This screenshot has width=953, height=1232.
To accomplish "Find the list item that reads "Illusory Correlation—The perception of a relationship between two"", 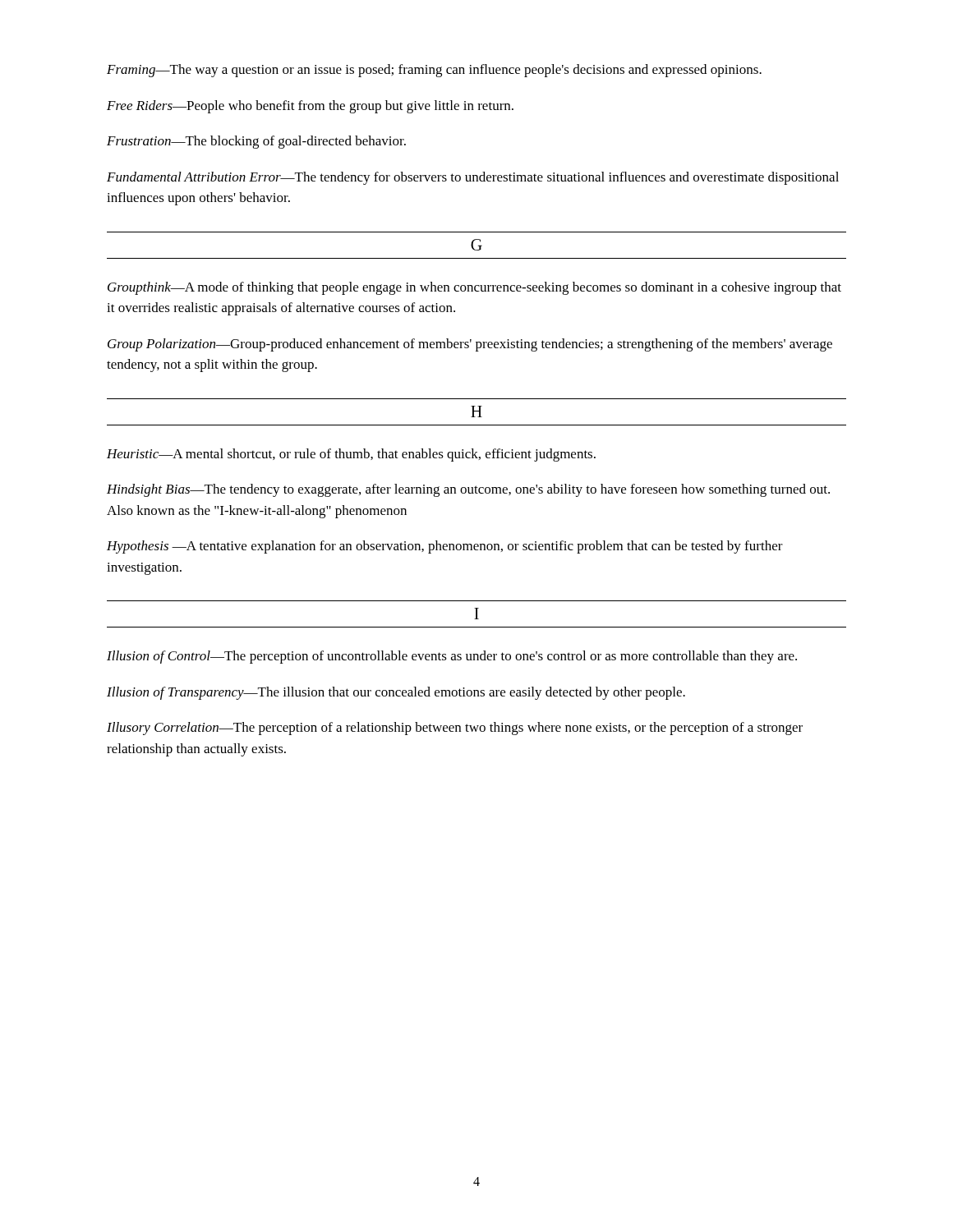I will pyautogui.click(x=455, y=738).
